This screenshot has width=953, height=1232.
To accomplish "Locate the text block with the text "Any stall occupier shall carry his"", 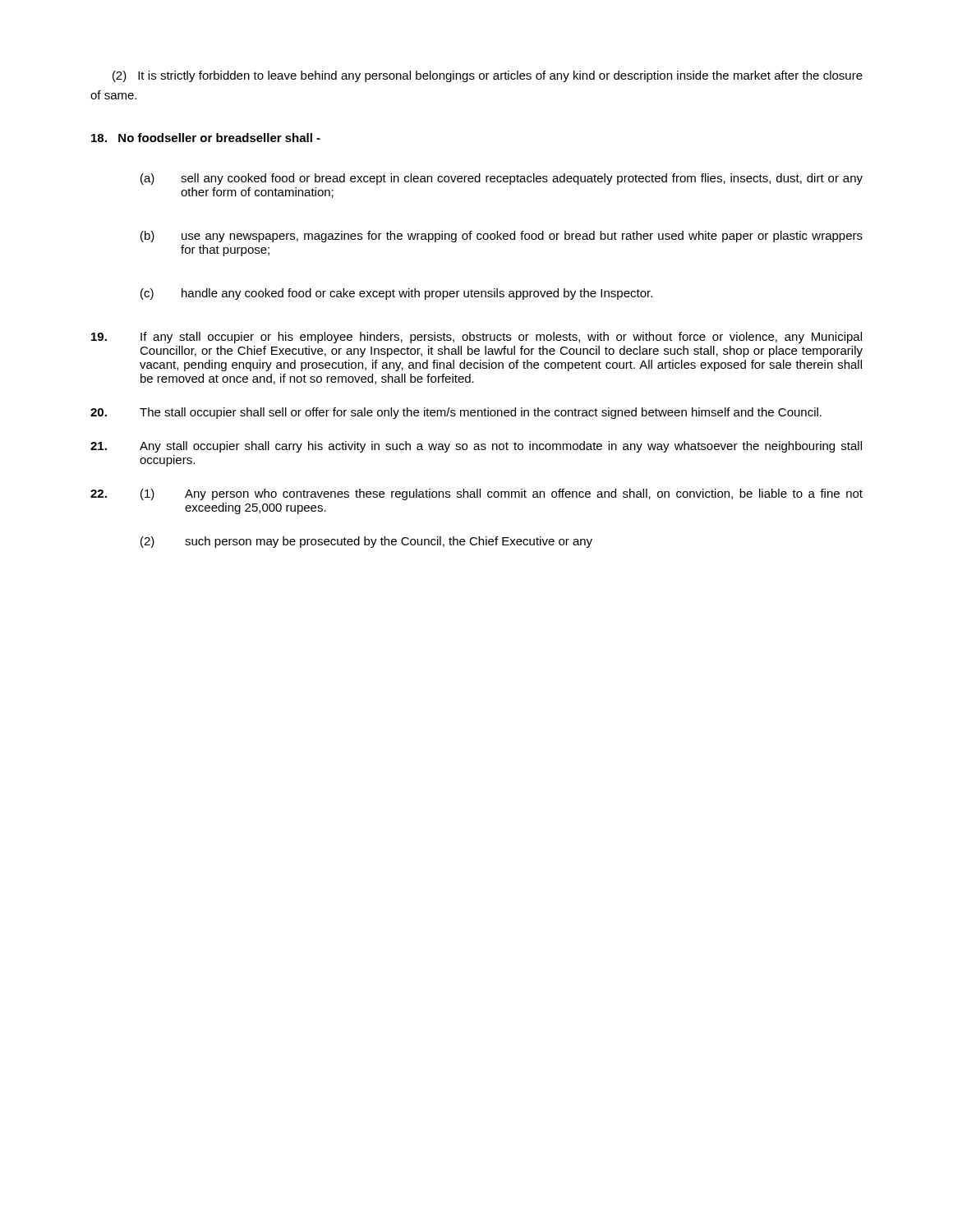I will coord(476,453).
